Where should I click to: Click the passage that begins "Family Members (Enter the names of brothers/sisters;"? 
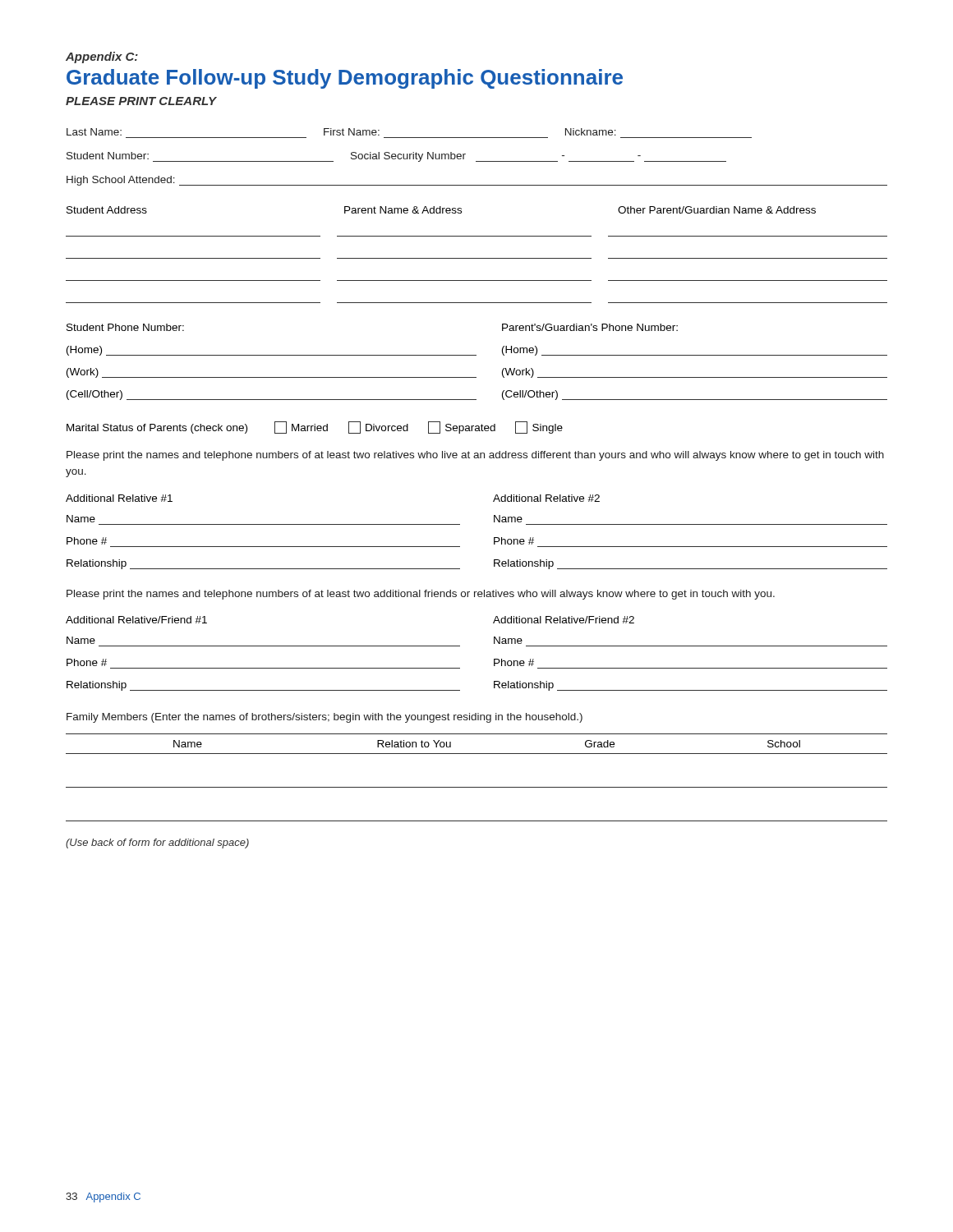[x=324, y=716]
